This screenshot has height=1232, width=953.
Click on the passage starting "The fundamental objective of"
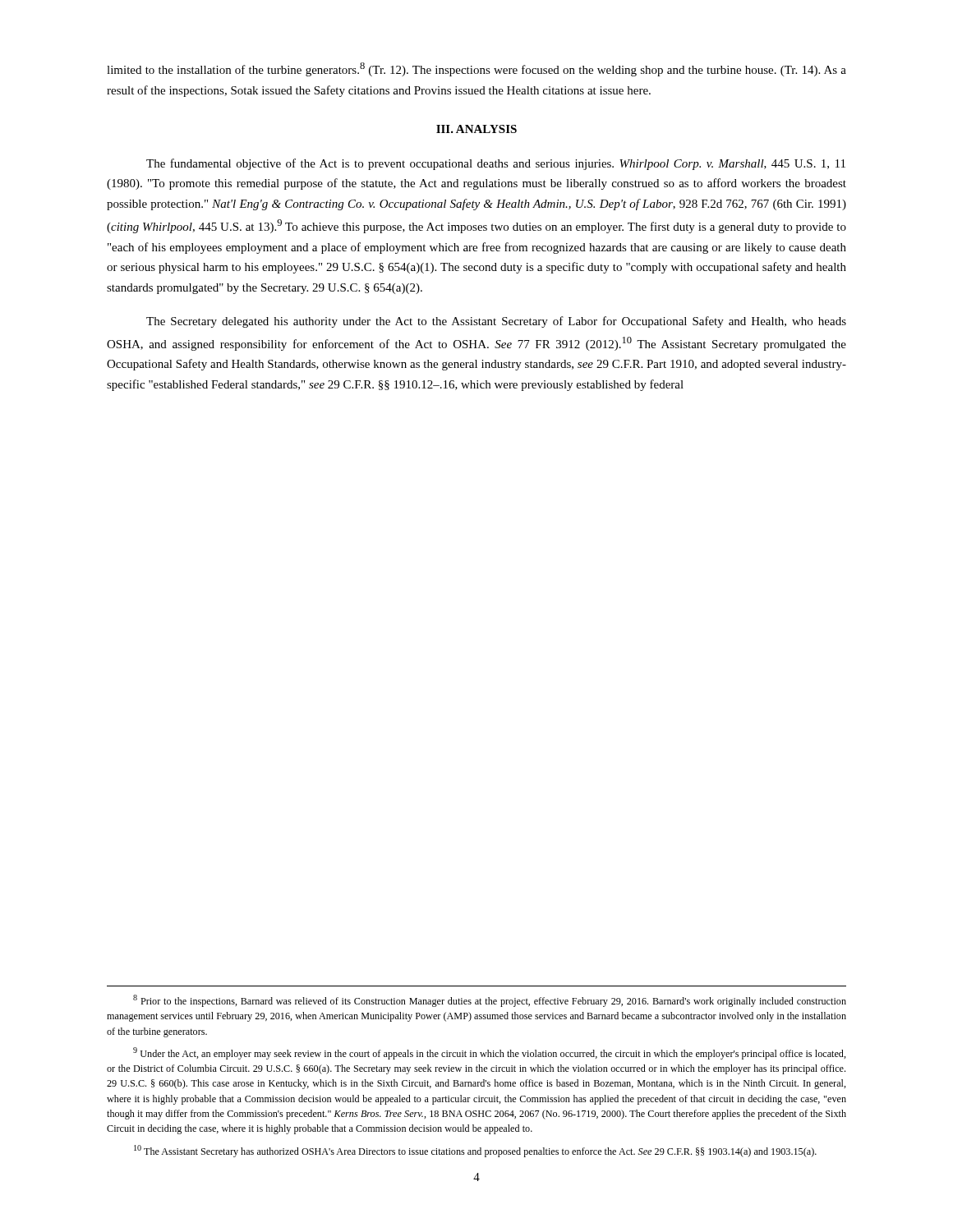coord(476,225)
